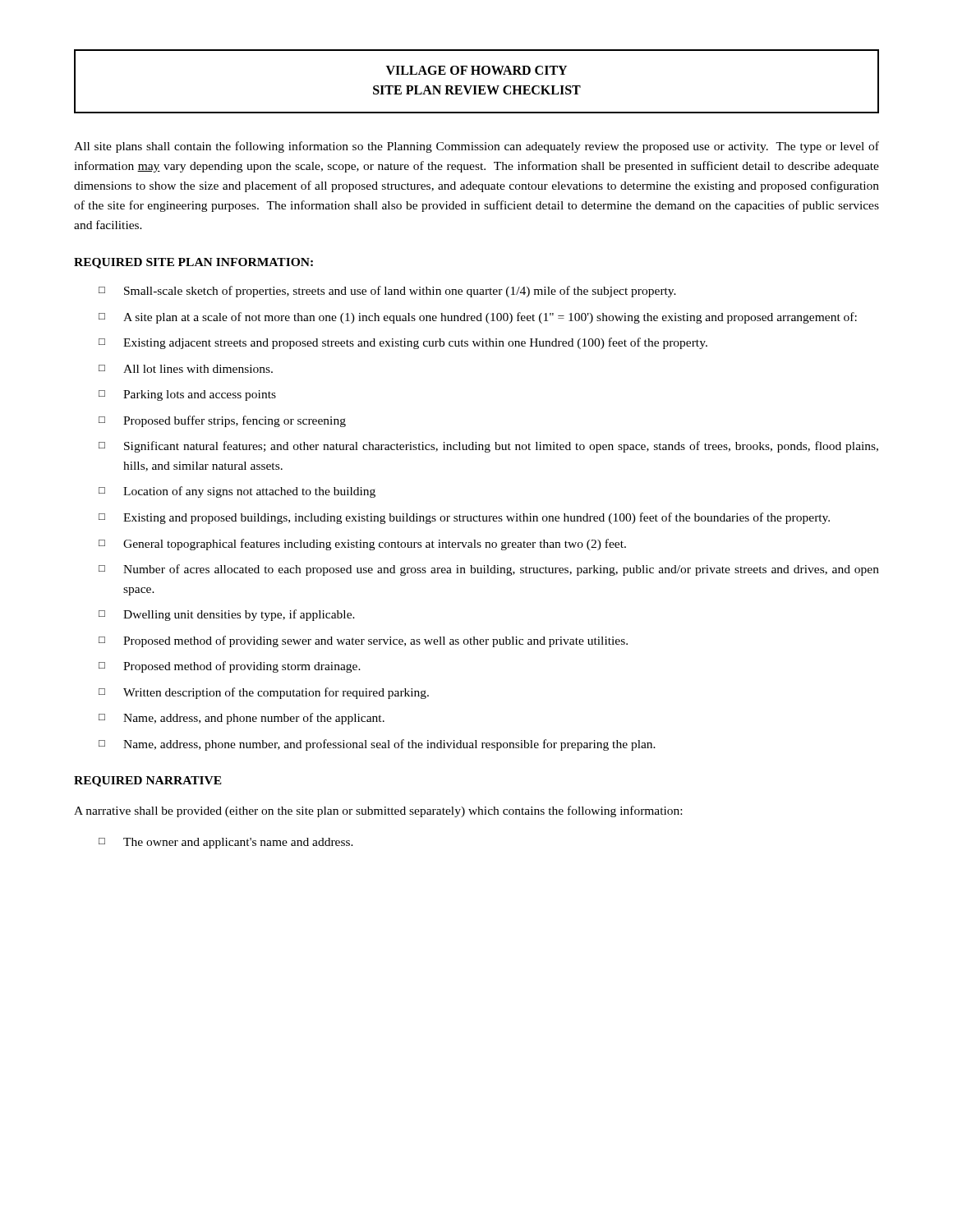Point to the block beginning "□ A site"
The width and height of the screenshot is (953, 1232).
[x=489, y=317]
